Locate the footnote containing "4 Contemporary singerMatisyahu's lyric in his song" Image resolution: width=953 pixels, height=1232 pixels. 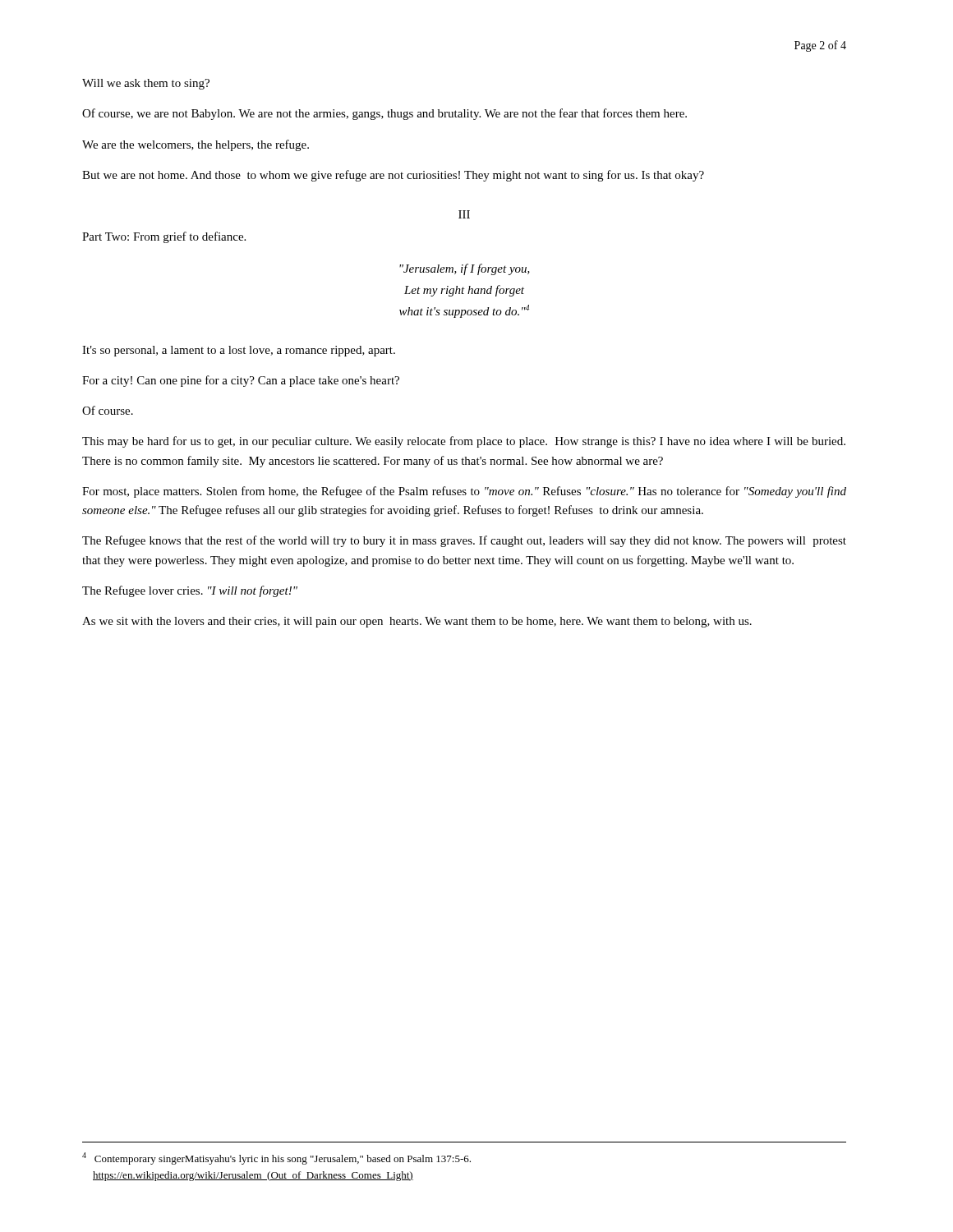point(464,1166)
